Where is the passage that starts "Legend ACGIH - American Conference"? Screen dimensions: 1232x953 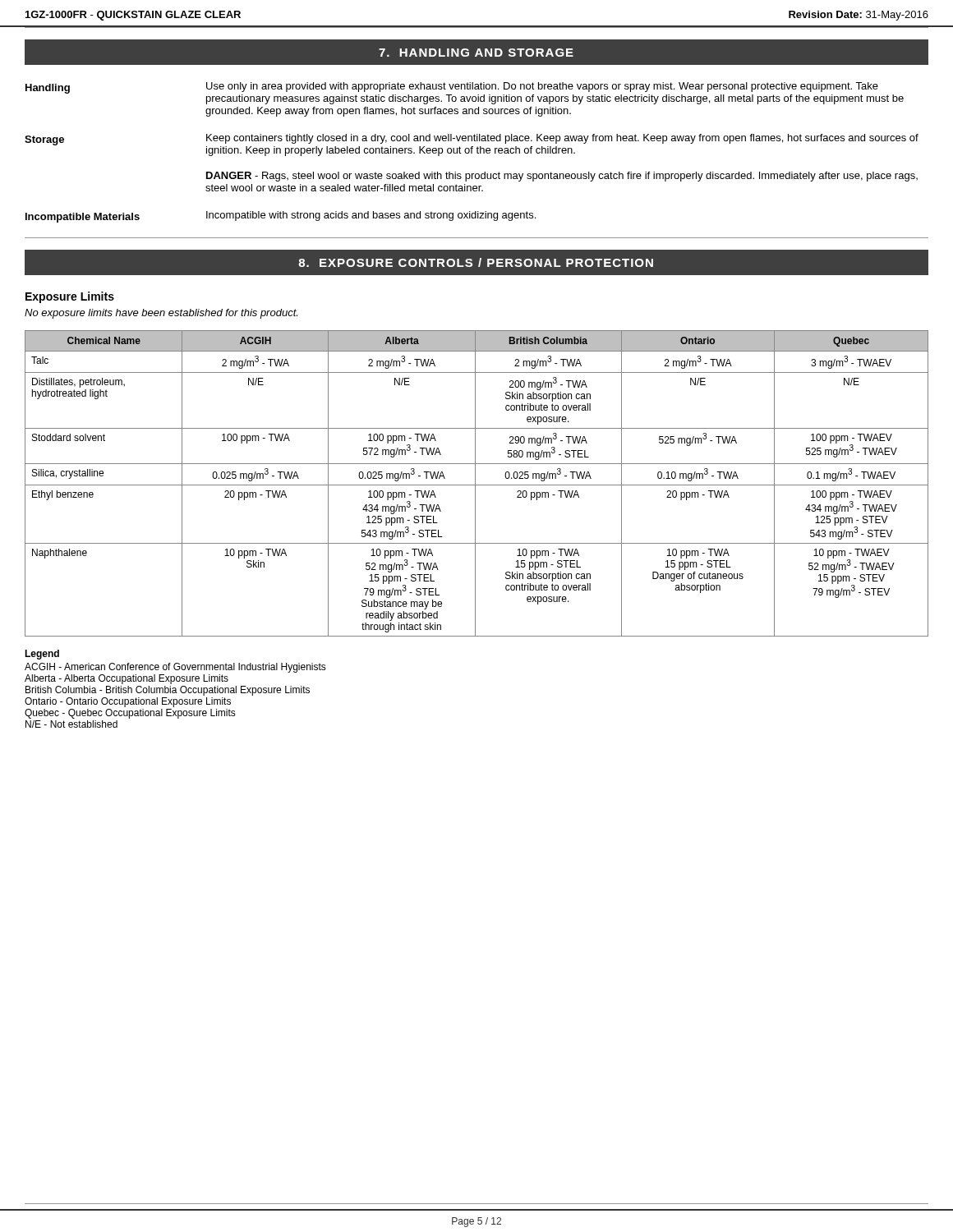[x=42, y=655]
